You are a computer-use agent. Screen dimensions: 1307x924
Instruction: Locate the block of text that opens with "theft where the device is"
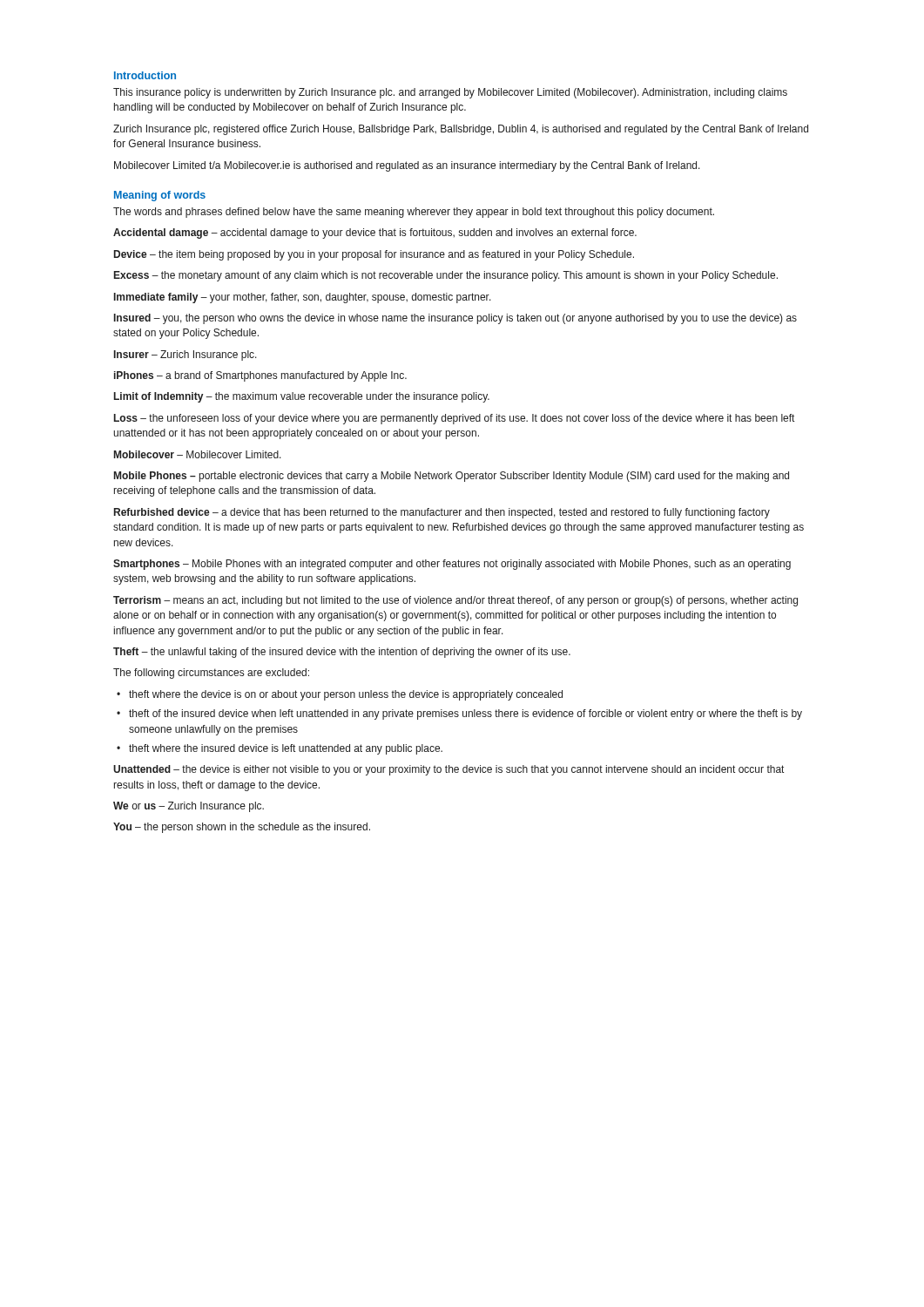pos(346,694)
